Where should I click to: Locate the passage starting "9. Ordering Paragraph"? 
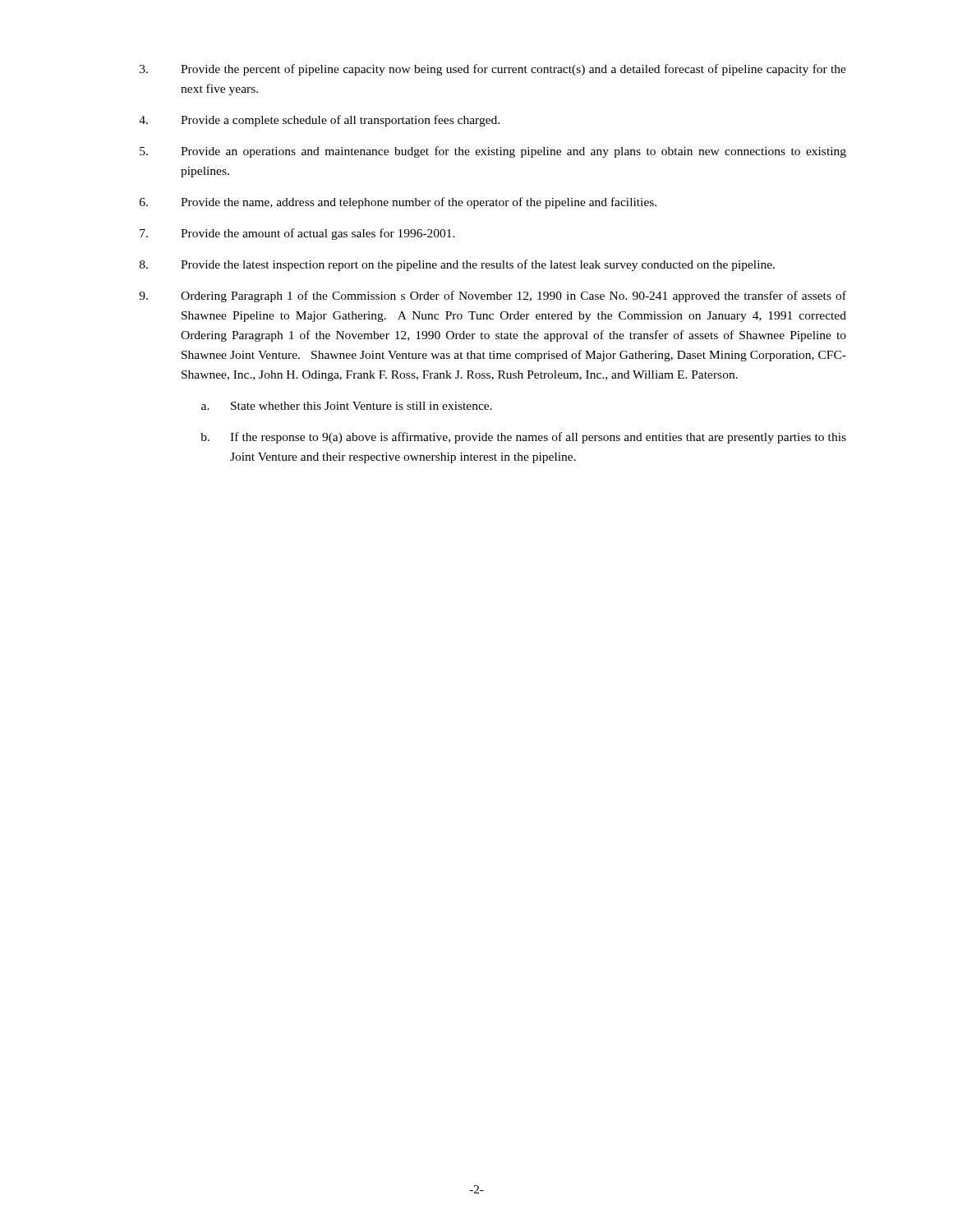476,335
